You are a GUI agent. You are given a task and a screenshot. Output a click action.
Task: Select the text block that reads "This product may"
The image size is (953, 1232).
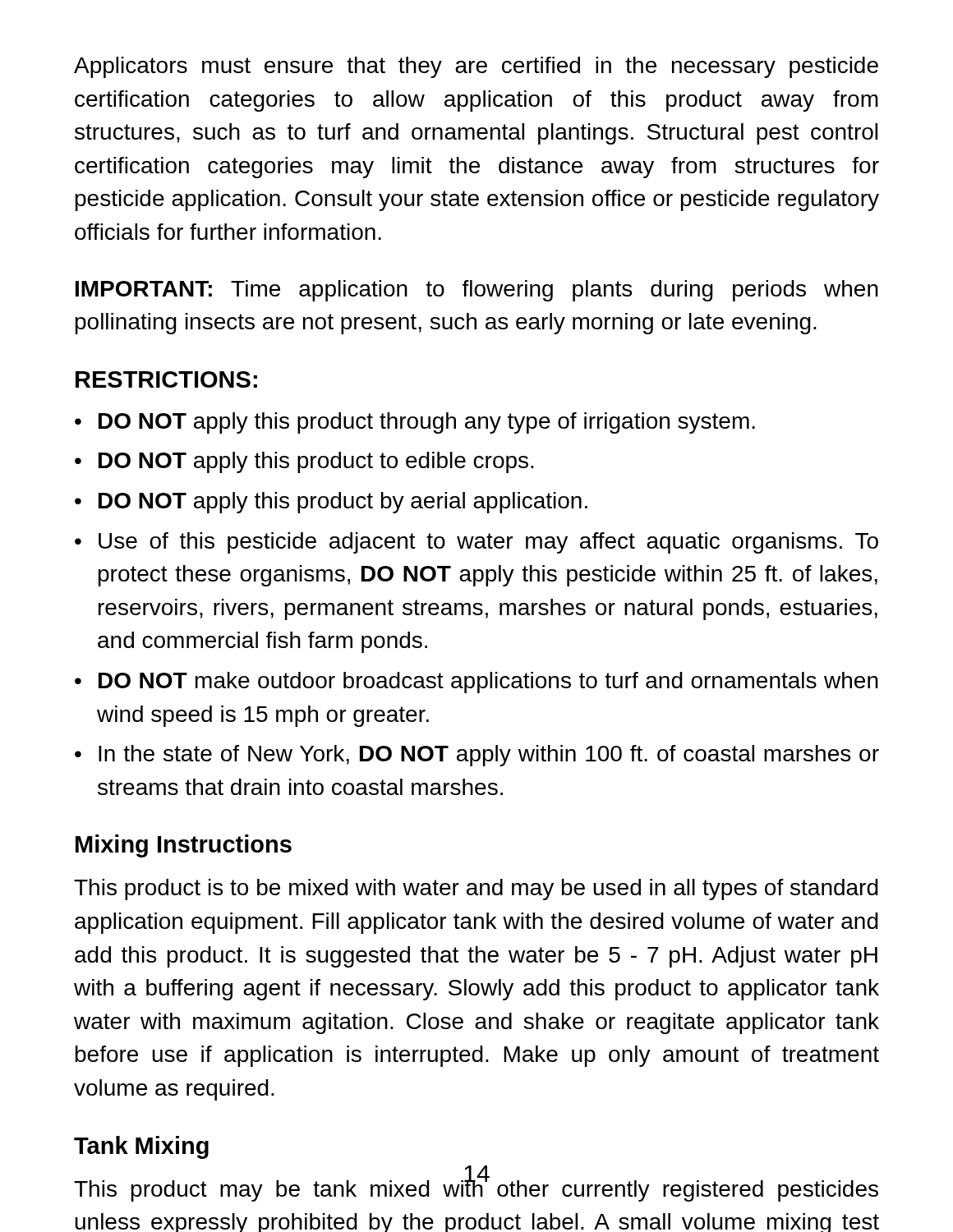[476, 1204]
